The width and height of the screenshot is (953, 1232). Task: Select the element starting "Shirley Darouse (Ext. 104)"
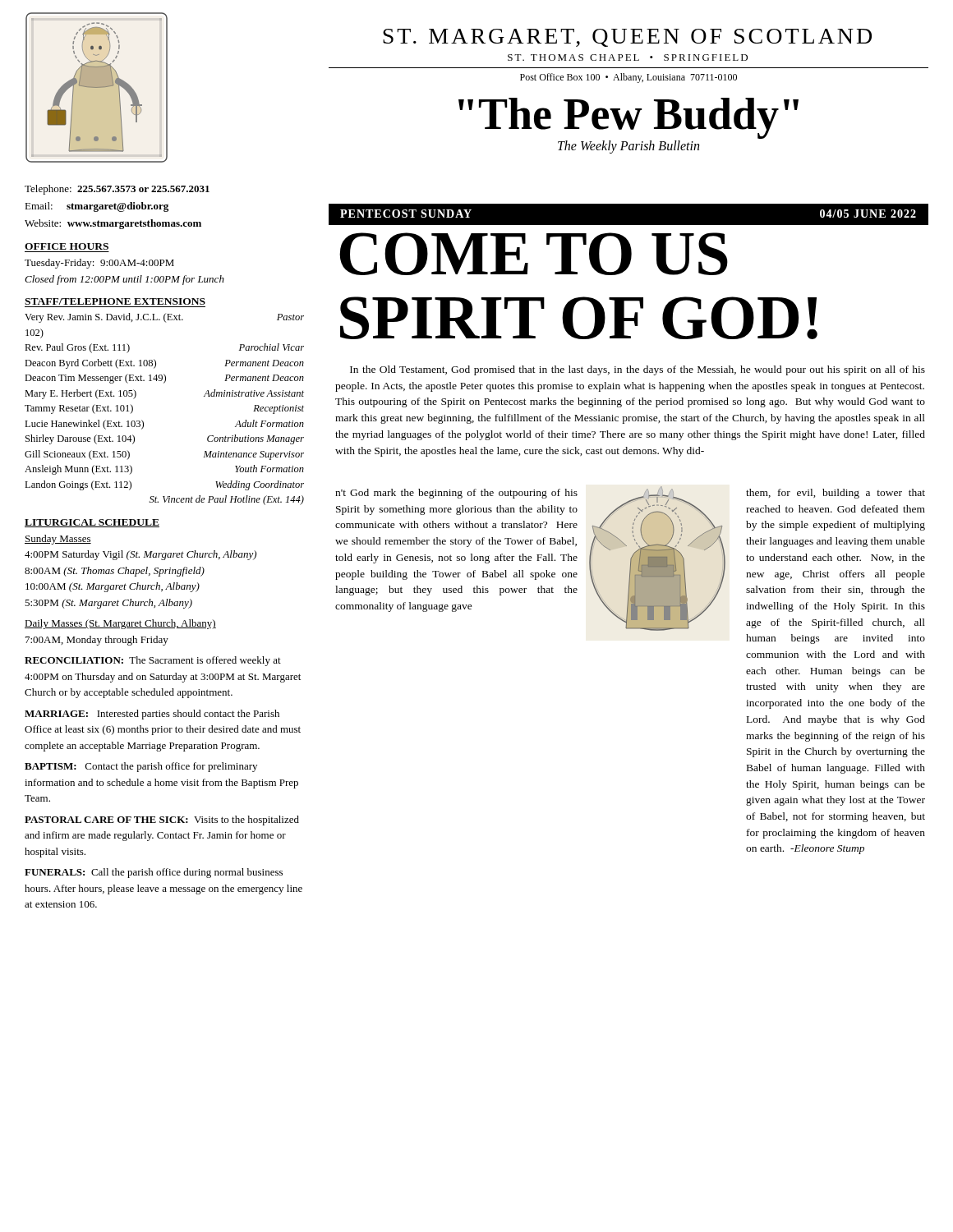tap(80, 439)
